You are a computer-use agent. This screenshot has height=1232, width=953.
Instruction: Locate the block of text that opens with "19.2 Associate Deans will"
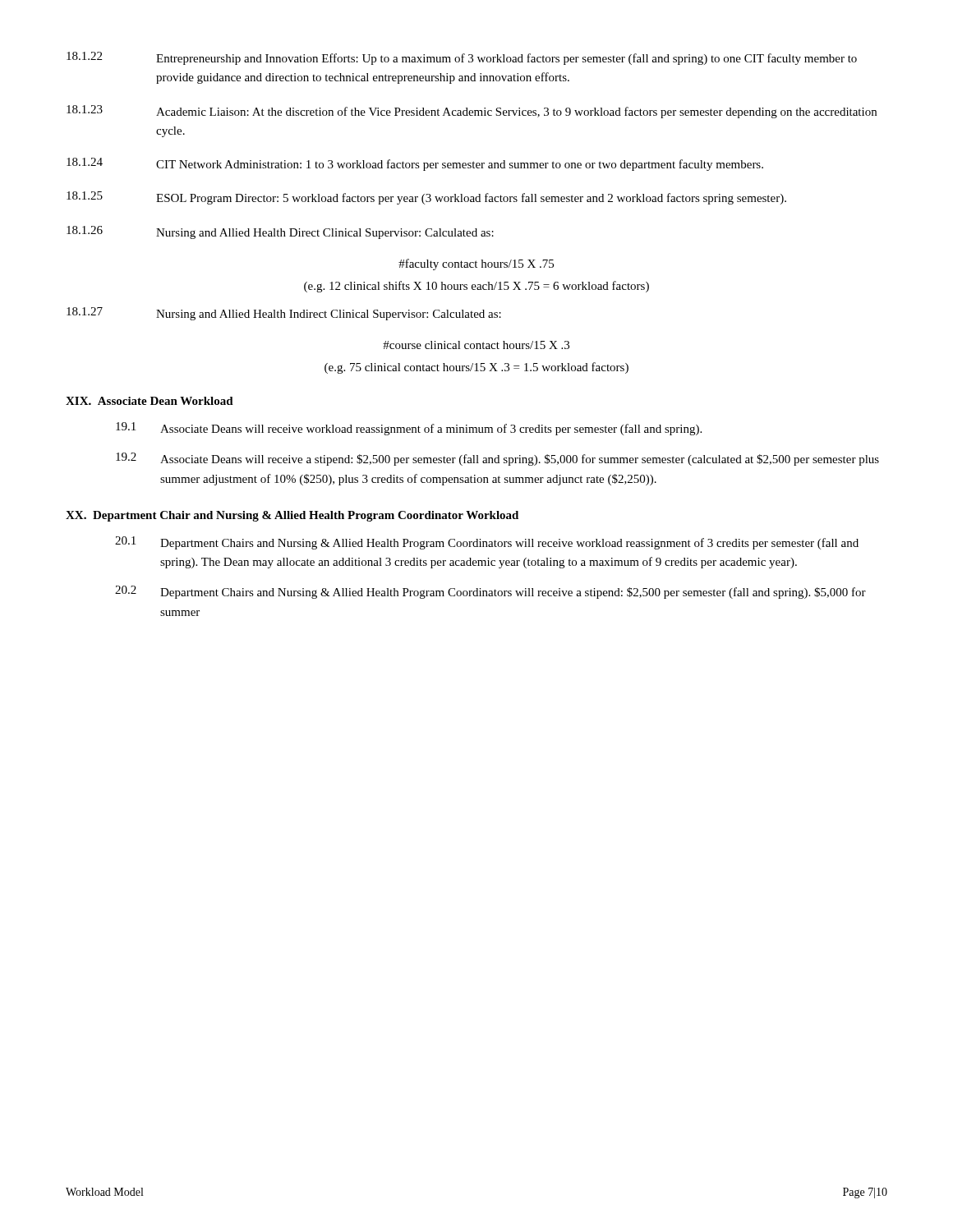[x=501, y=469]
